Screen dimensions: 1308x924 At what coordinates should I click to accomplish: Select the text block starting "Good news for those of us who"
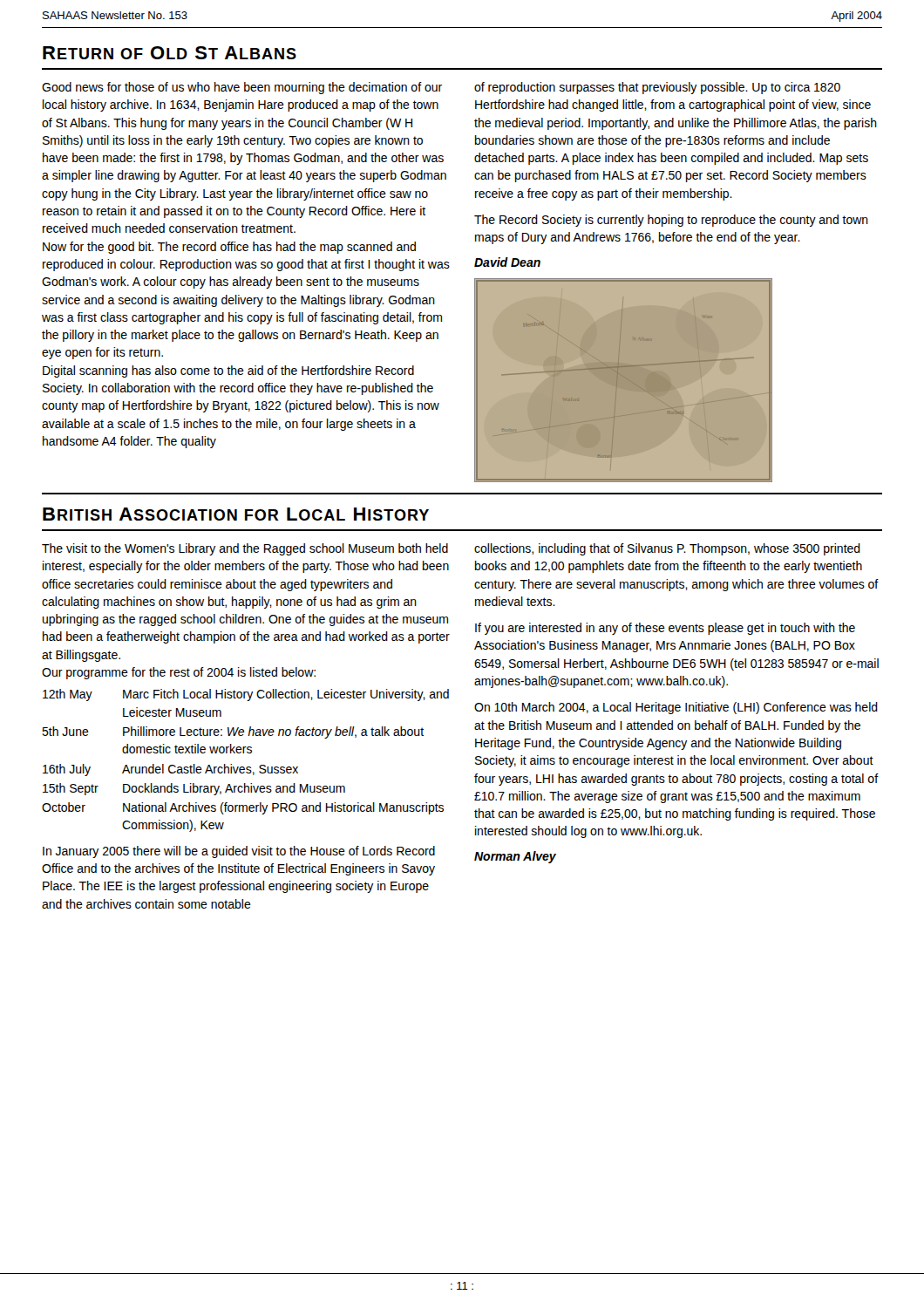tap(246, 158)
